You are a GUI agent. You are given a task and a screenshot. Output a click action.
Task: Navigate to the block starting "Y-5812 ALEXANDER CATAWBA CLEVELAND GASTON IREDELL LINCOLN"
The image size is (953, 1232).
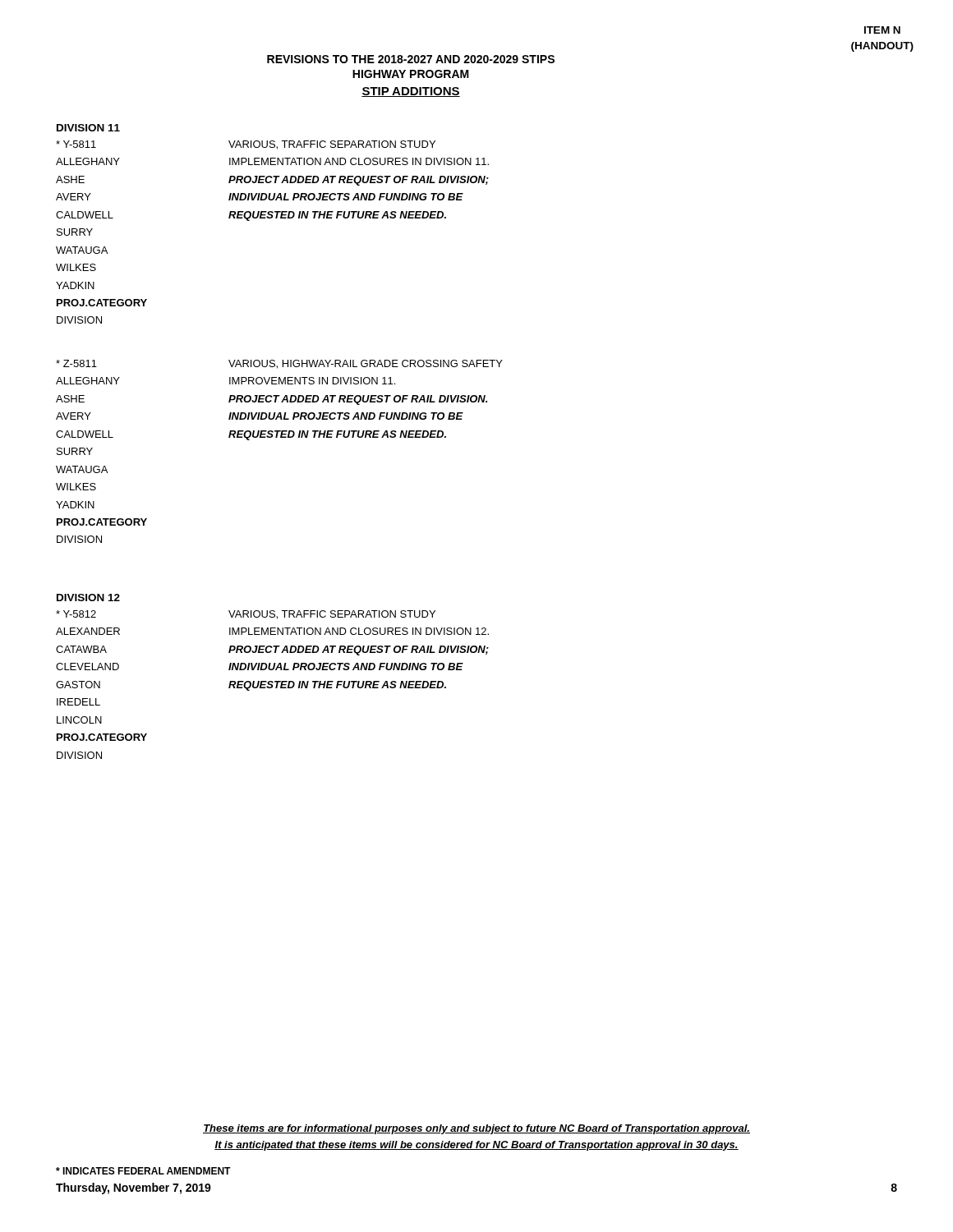point(246,615)
